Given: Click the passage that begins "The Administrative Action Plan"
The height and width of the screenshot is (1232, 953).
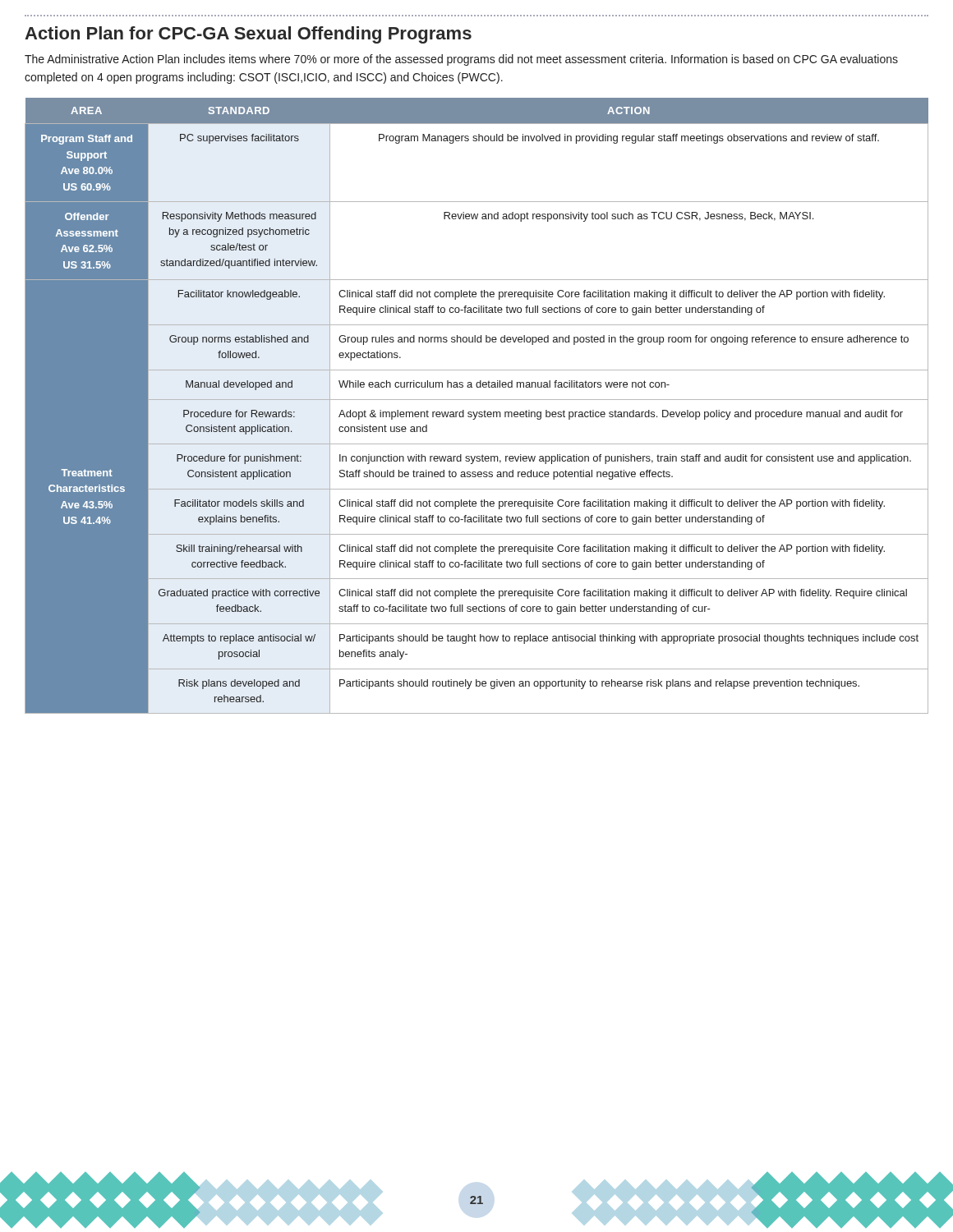Looking at the screenshot, I should (x=461, y=68).
